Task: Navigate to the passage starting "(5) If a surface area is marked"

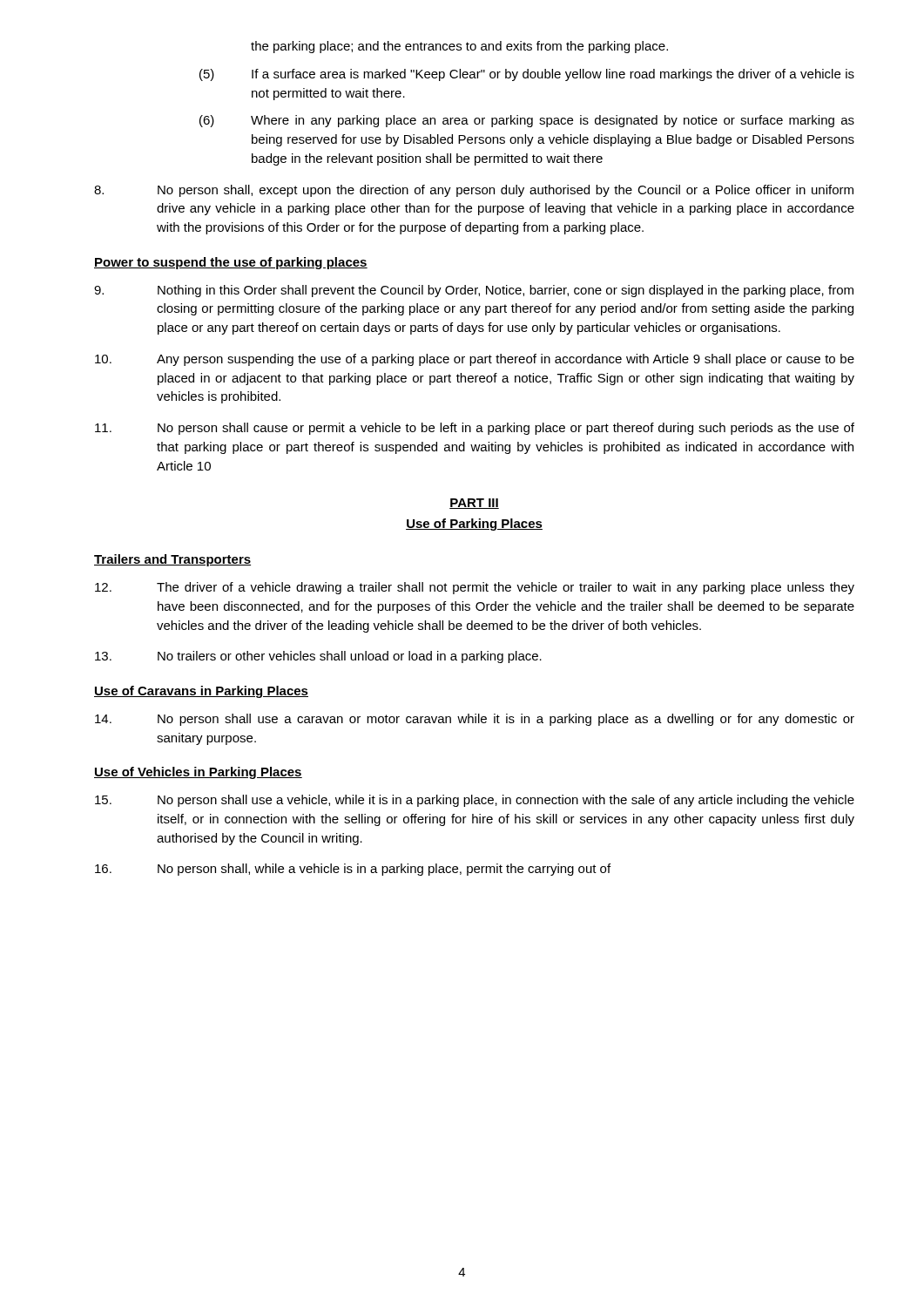Action: tap(526, 83)
